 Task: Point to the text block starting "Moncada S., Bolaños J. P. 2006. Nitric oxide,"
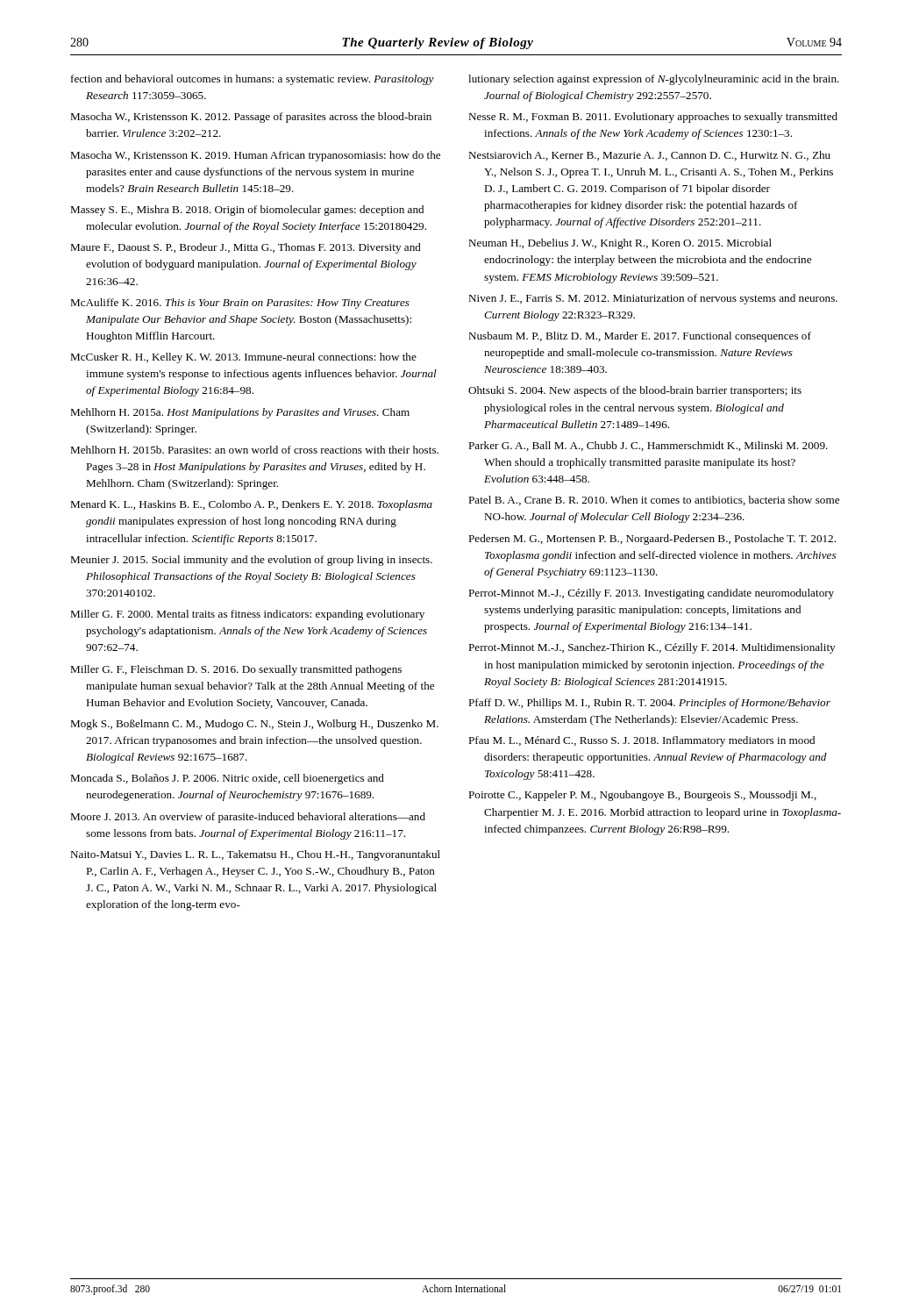point(227,786)
